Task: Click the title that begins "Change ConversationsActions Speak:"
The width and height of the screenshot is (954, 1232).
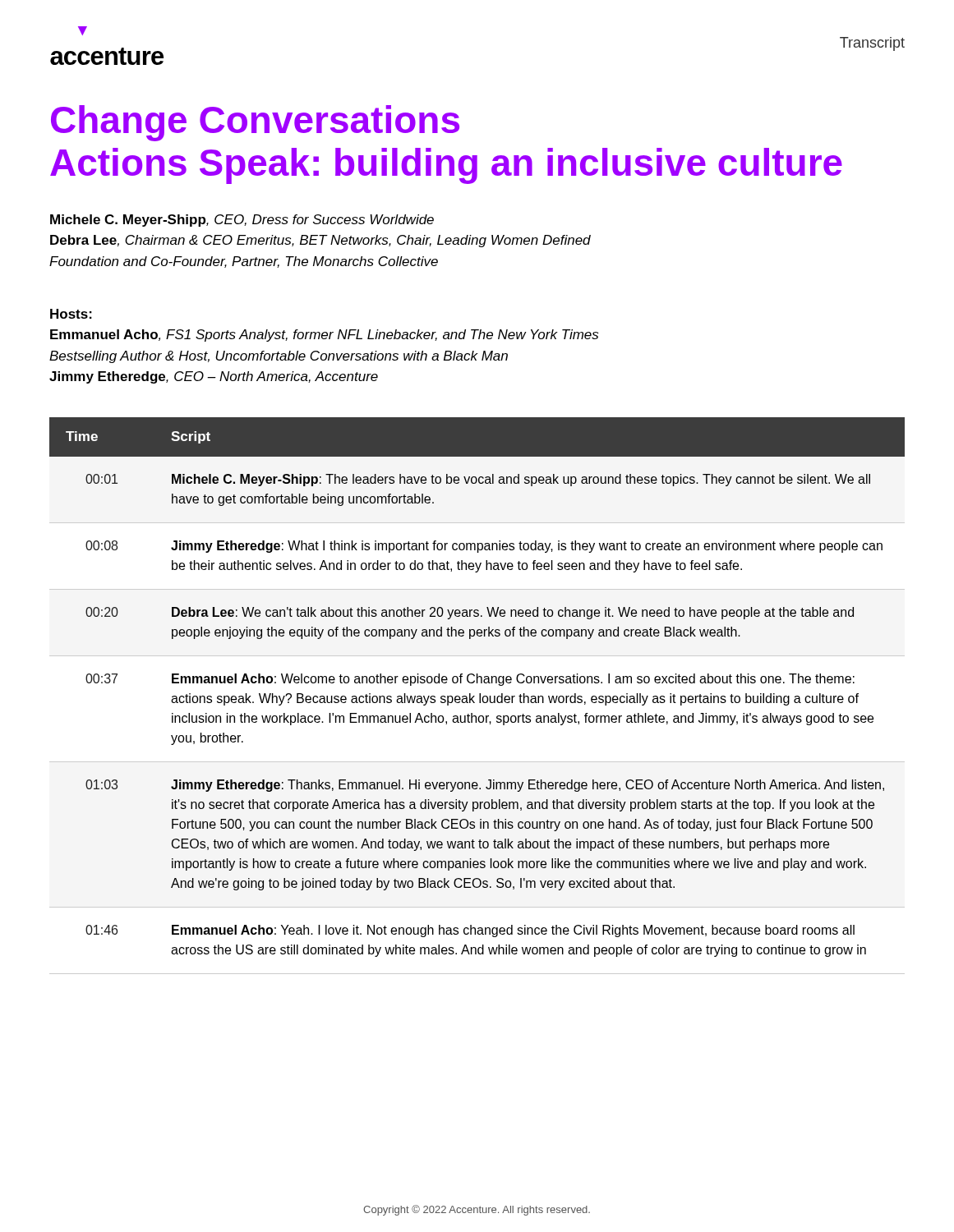Action: point(477,142)
